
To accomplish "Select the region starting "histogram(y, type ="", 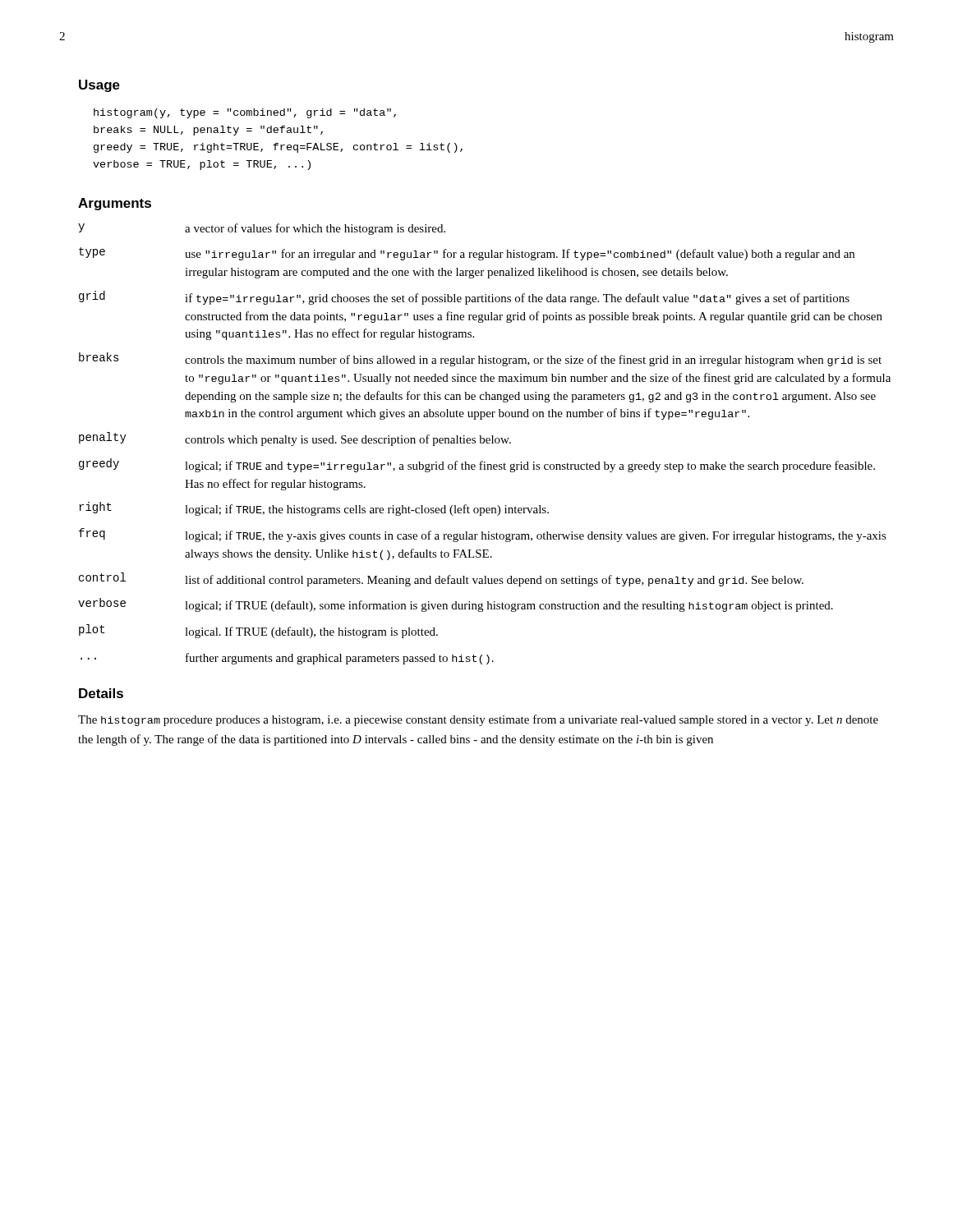I will [279, 139].
